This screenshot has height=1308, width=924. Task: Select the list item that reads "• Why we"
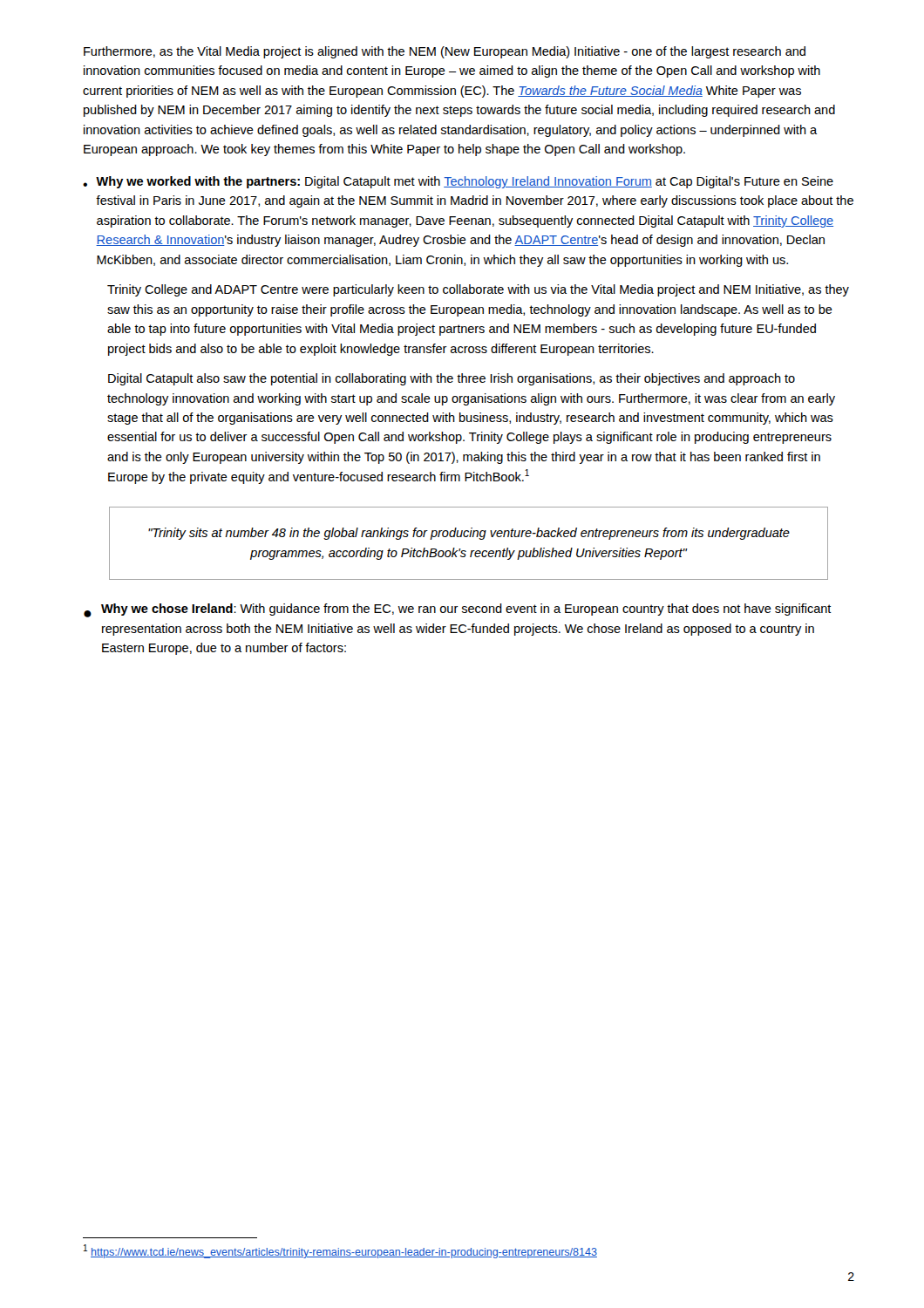469,221
